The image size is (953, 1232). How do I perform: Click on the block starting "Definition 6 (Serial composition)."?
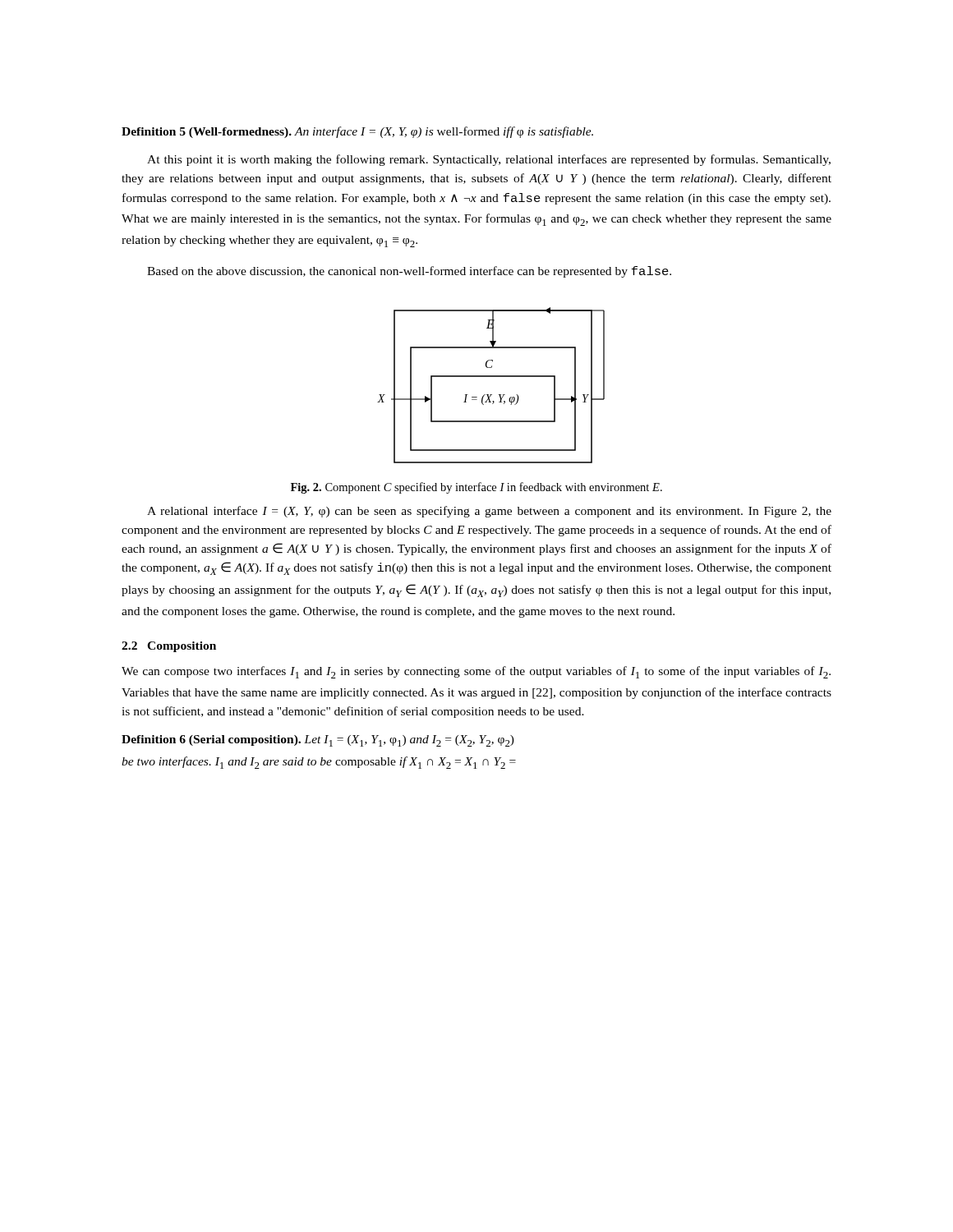coord(319,752)
